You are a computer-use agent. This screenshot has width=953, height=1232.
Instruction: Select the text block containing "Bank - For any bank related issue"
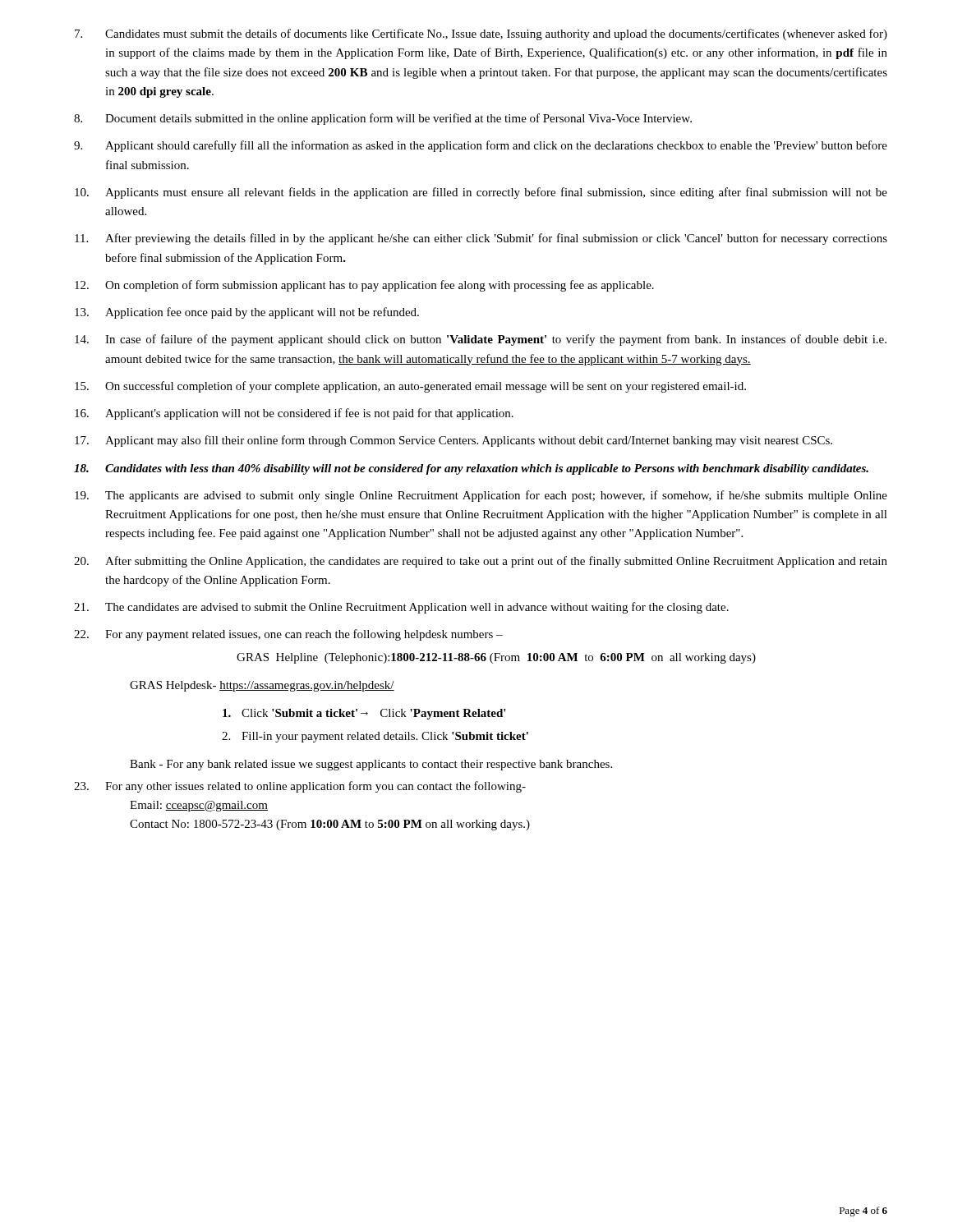click(x=371, y=764)
